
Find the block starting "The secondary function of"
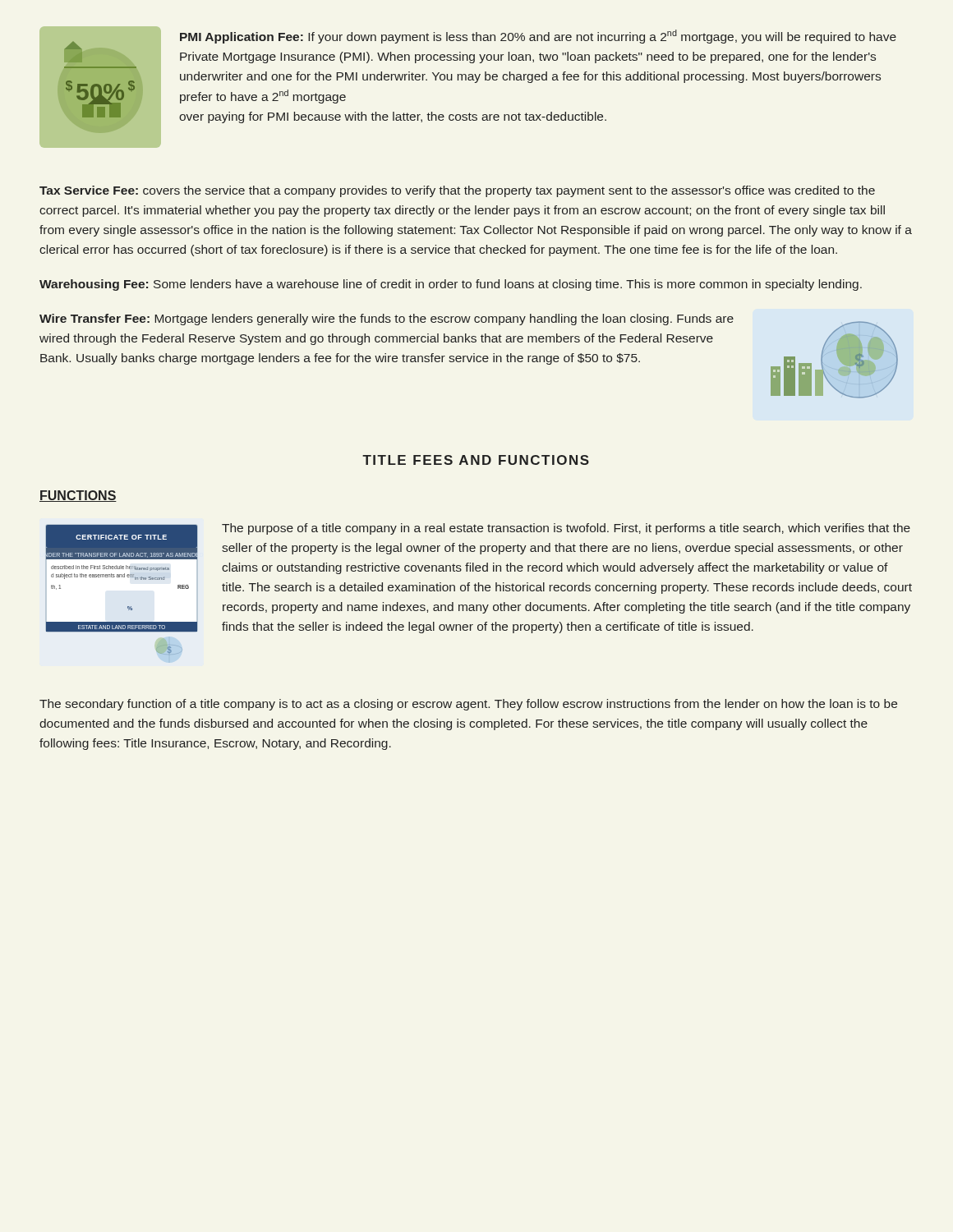tap(469, 723)
